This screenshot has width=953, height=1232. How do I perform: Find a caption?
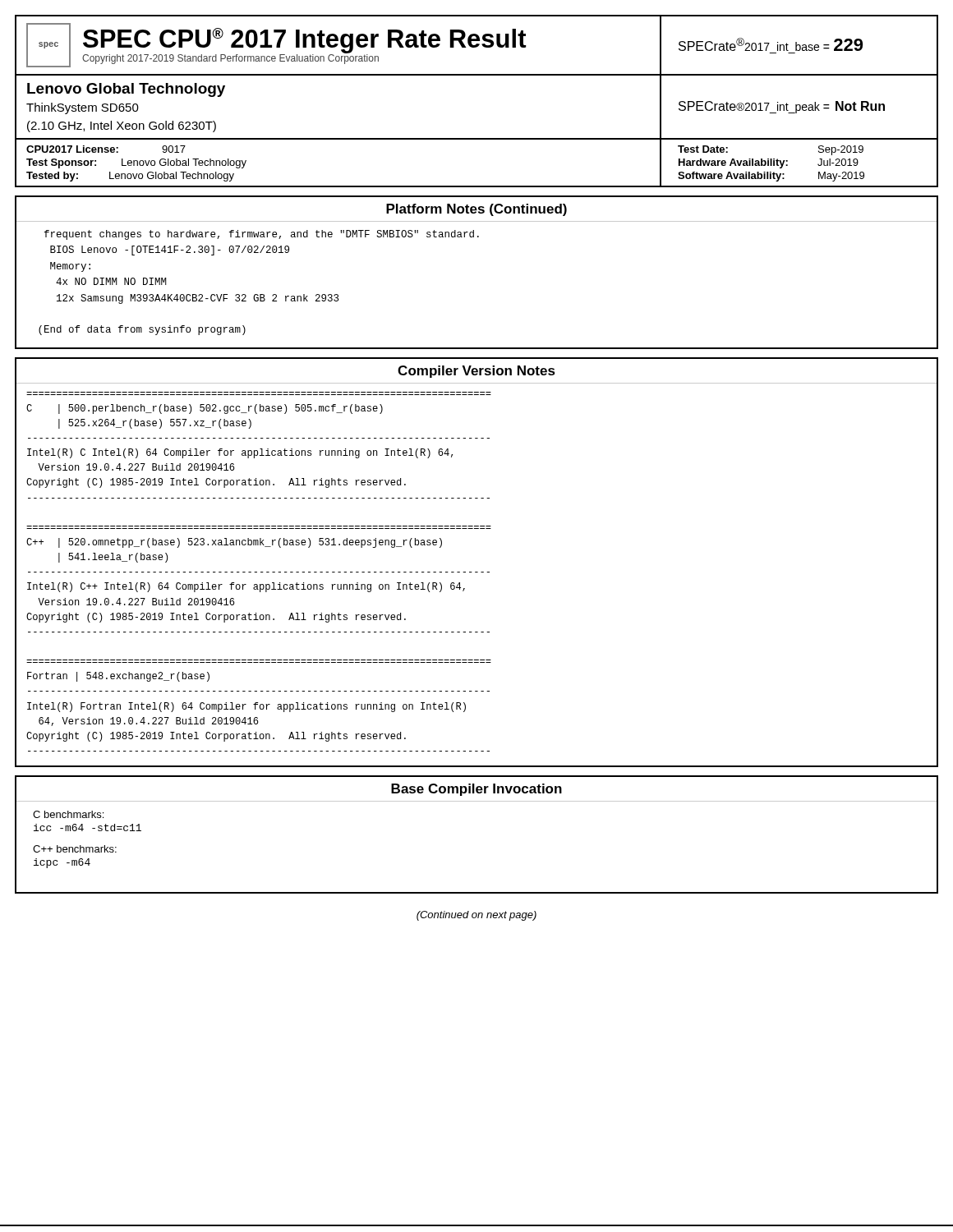[476, 915]
